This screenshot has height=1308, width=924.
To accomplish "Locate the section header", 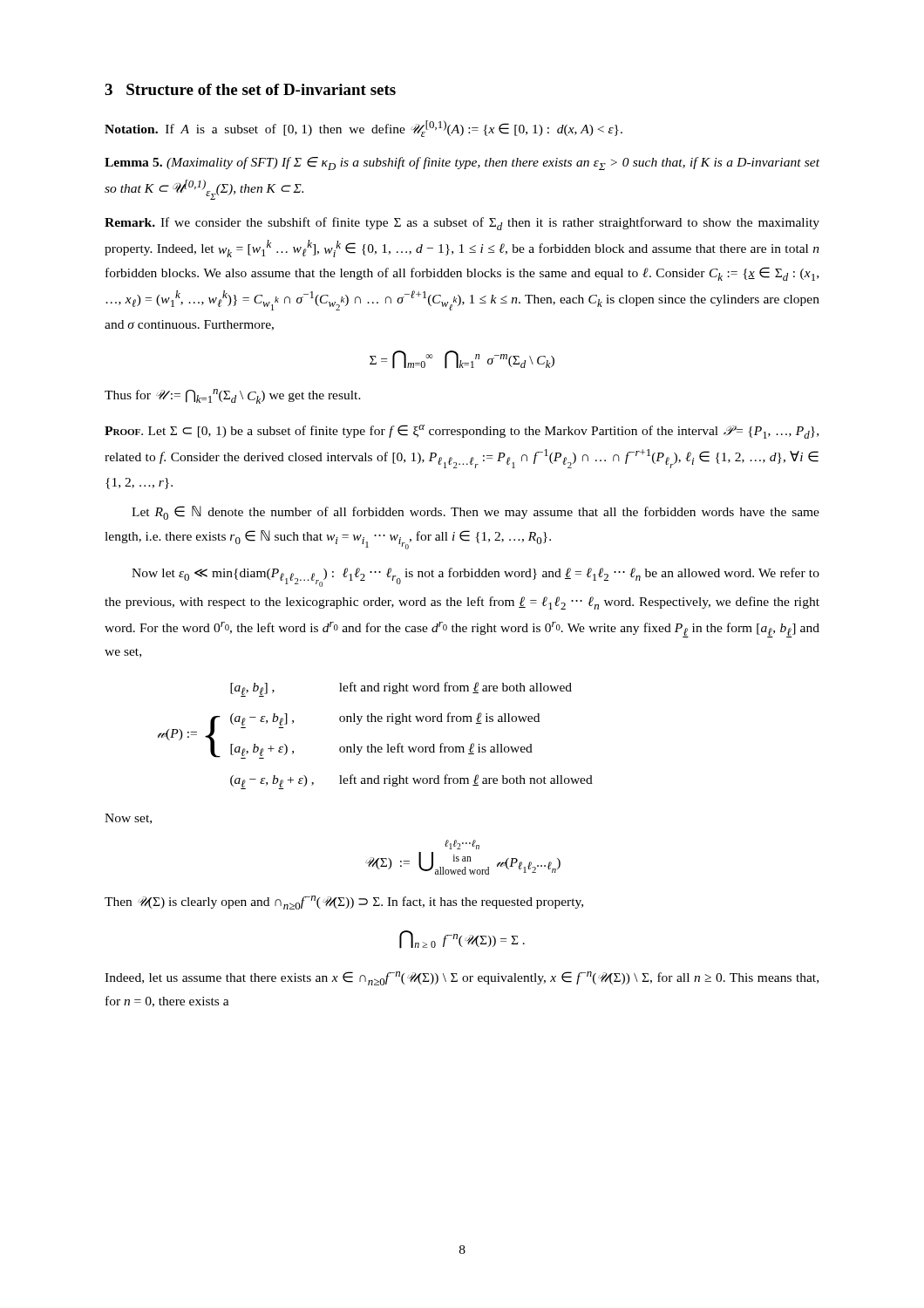I will 250,89.
